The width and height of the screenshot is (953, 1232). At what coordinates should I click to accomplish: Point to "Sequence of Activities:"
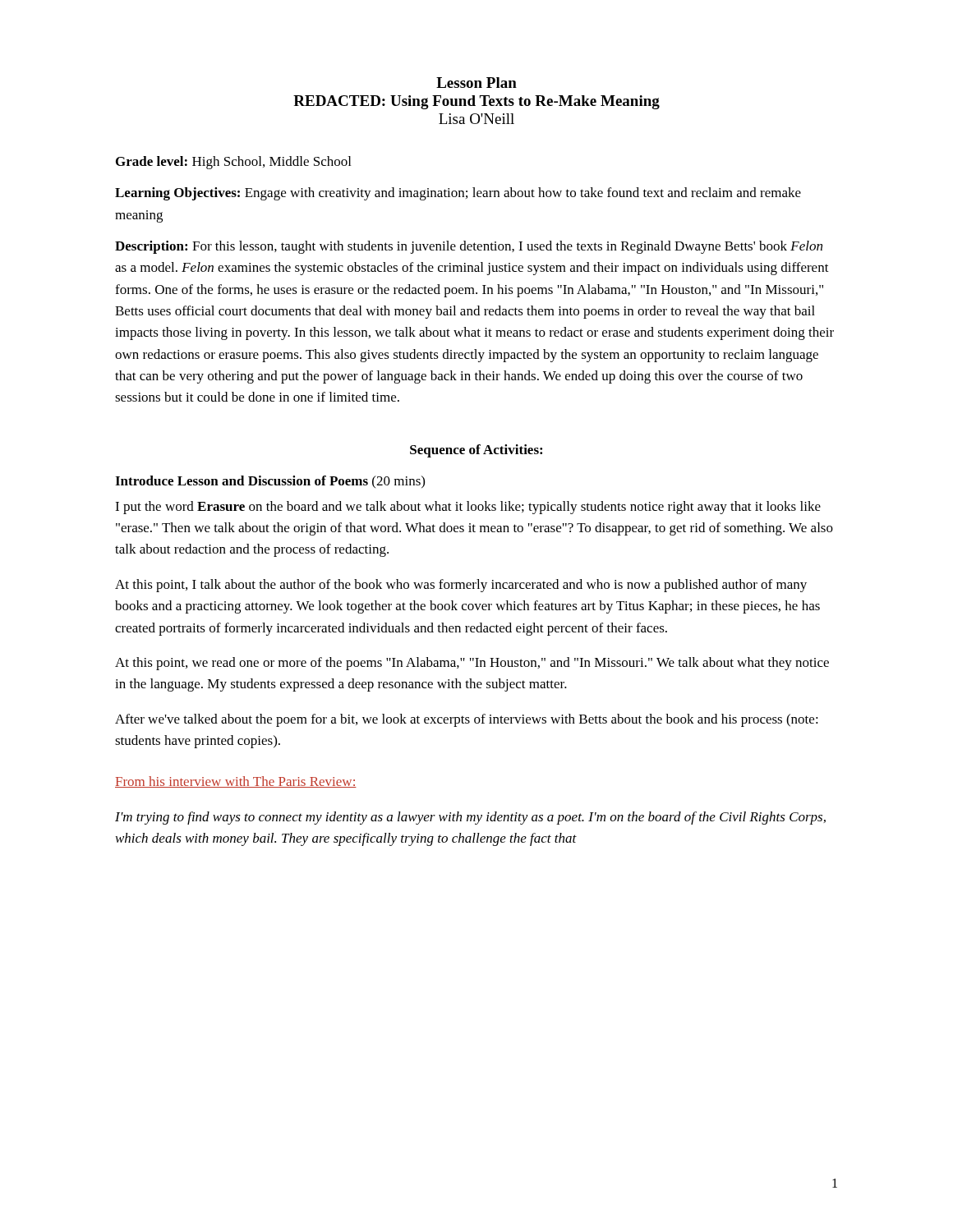[x=476, y=449]
